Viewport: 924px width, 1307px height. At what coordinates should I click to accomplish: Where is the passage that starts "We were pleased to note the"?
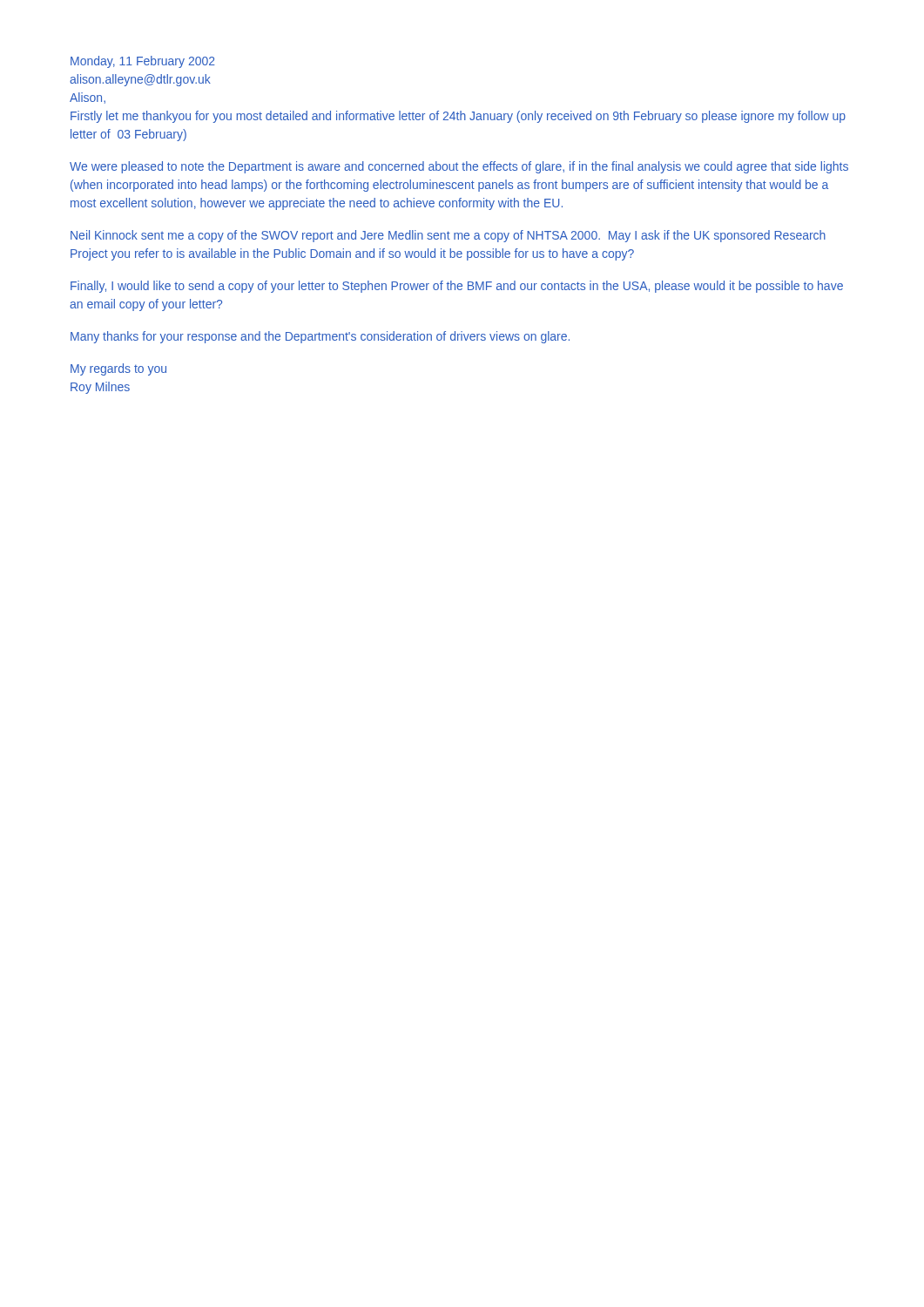pyautogui.click(x=459, y=185)
